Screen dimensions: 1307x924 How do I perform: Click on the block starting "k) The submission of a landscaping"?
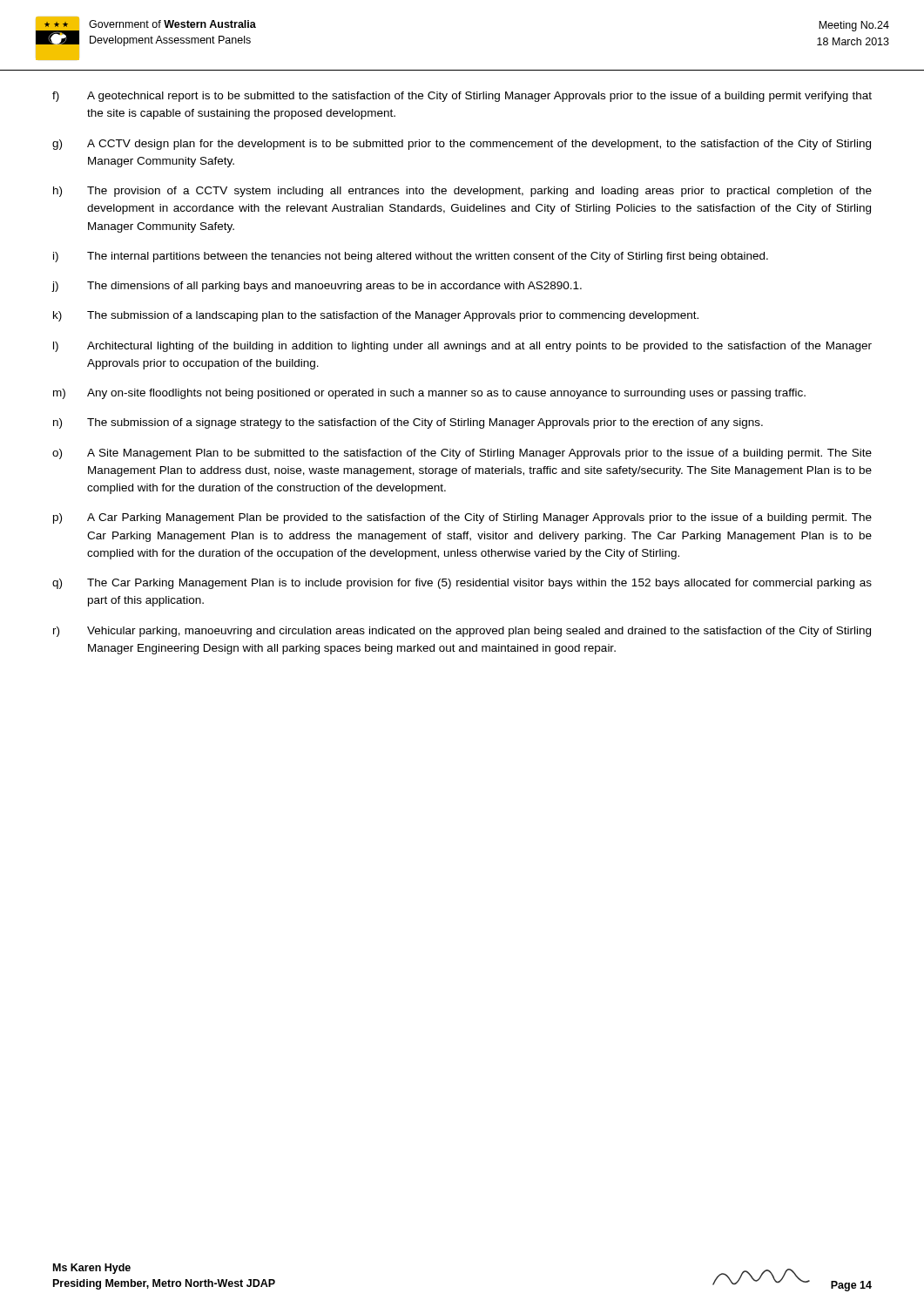(462, 316)
